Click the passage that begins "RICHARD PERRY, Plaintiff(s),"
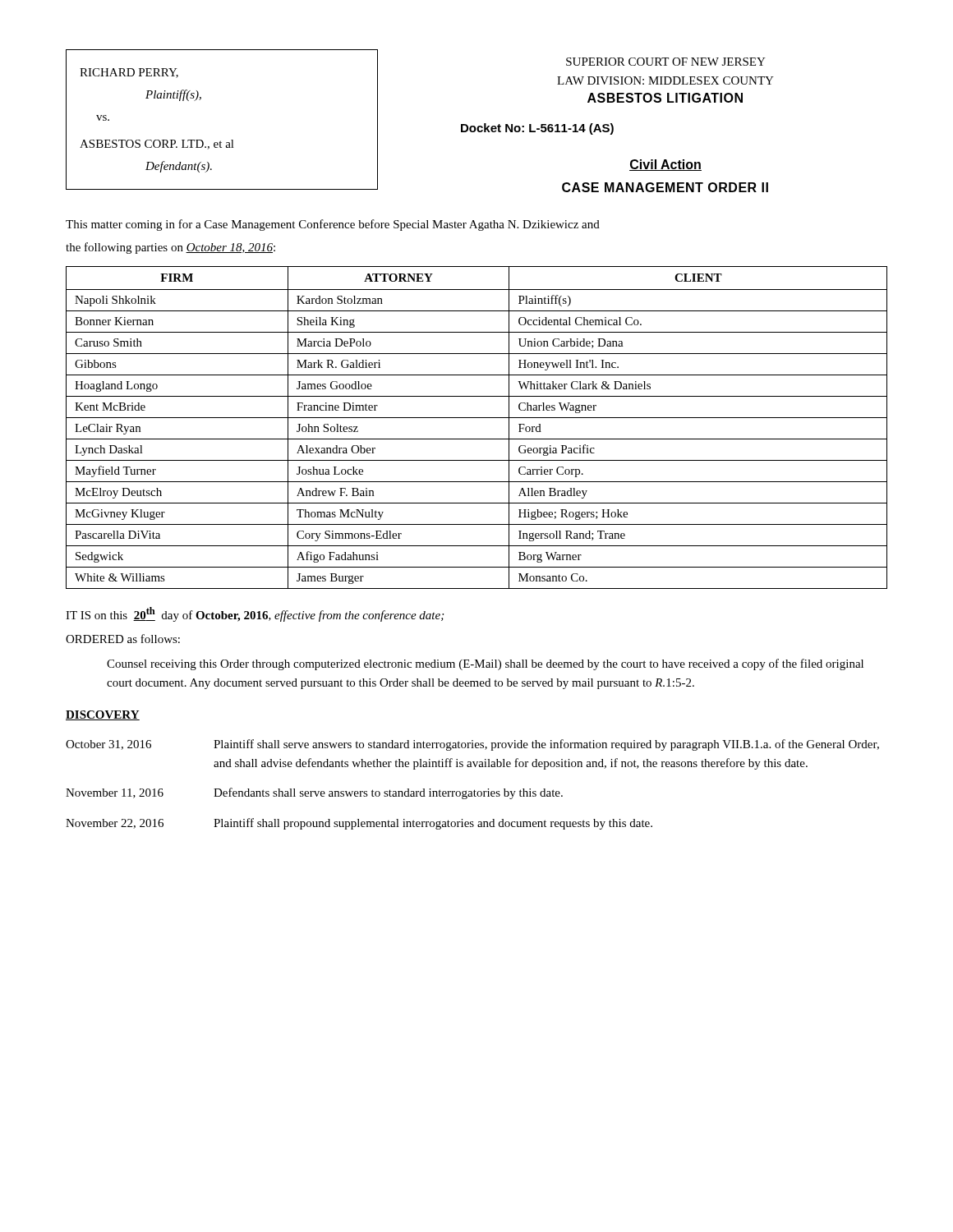This screenshot has width=953, height=1232. 129,73
